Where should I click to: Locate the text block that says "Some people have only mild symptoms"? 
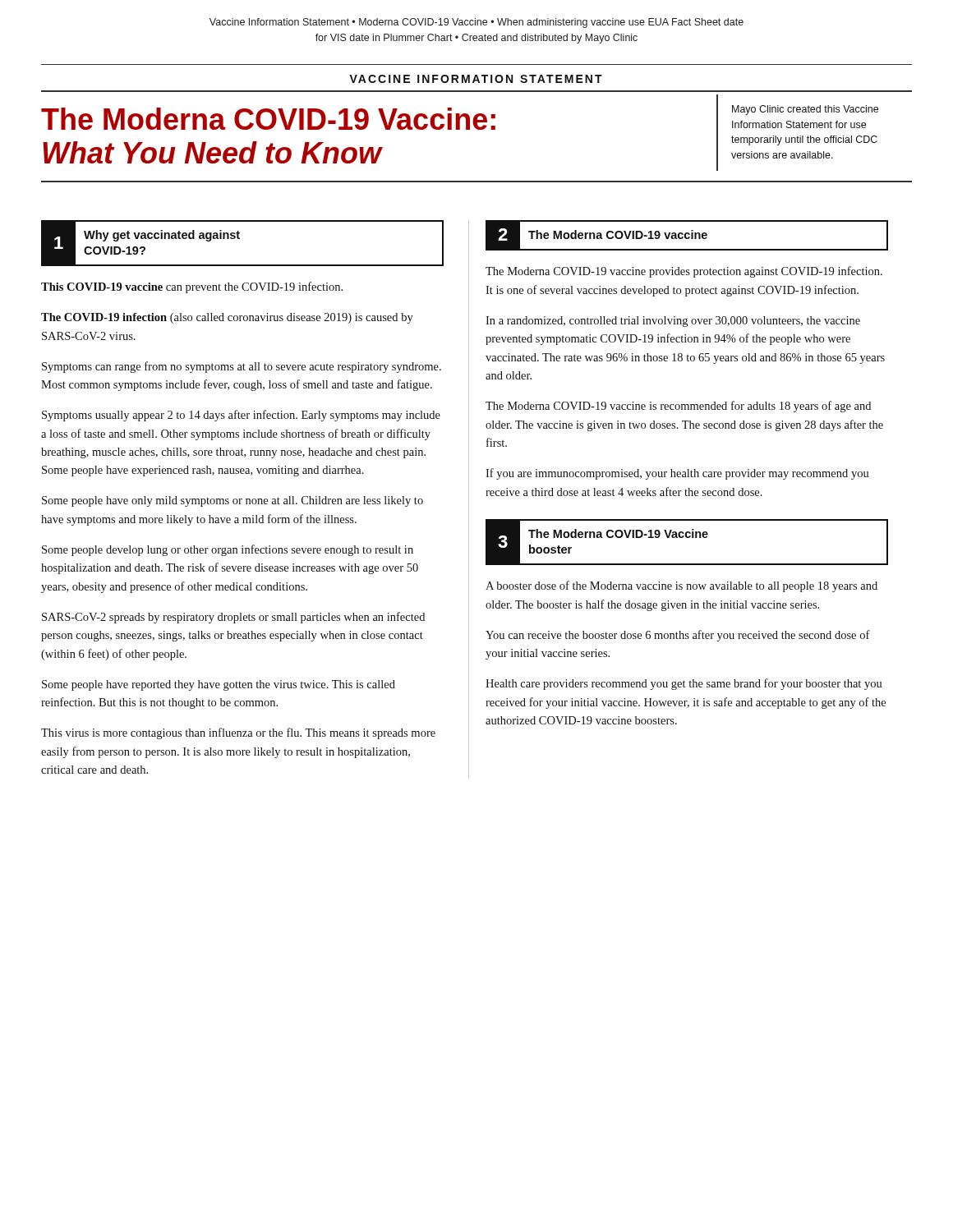[232, 510]
